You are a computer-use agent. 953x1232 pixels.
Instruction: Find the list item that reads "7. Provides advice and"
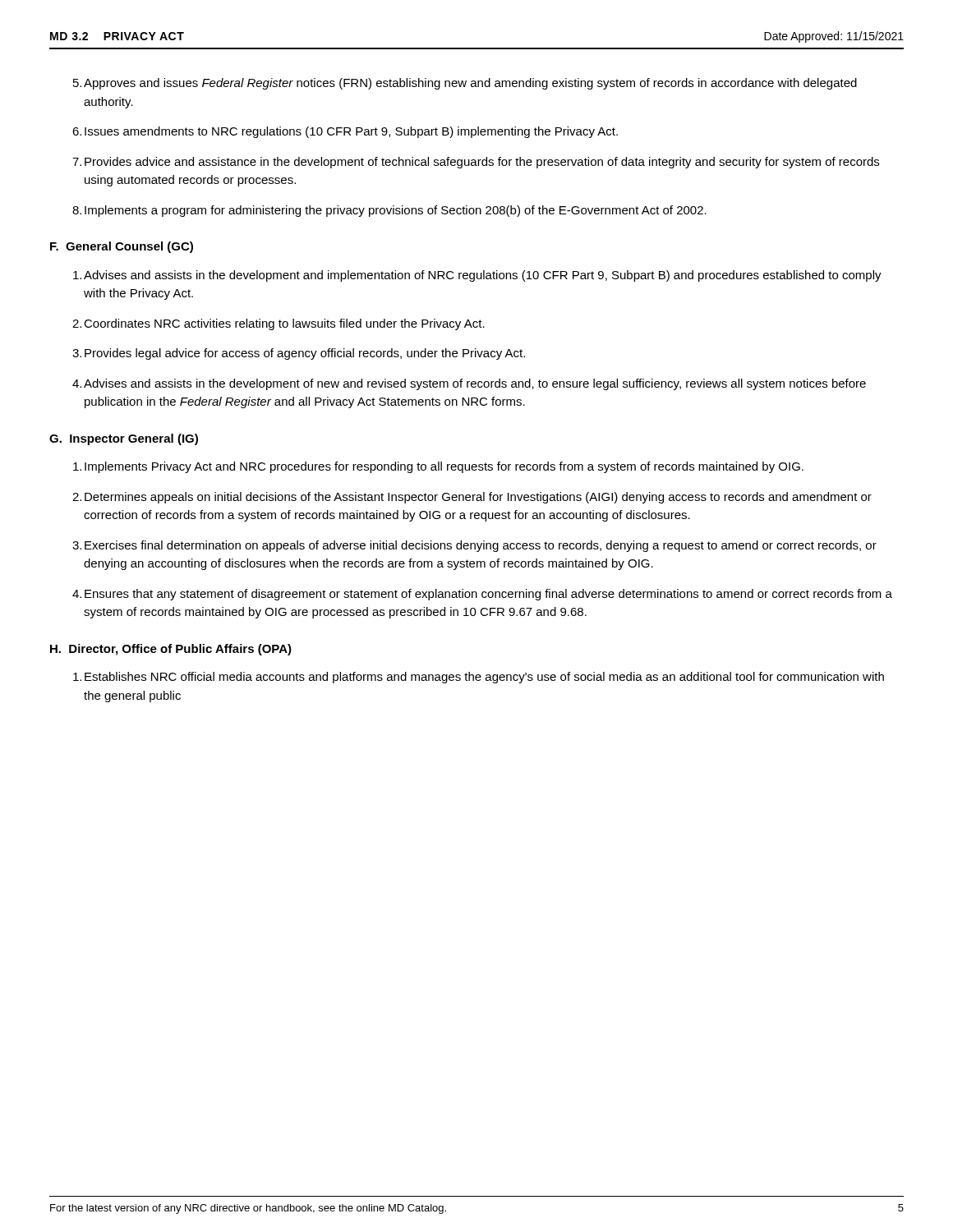pos(476,171)
